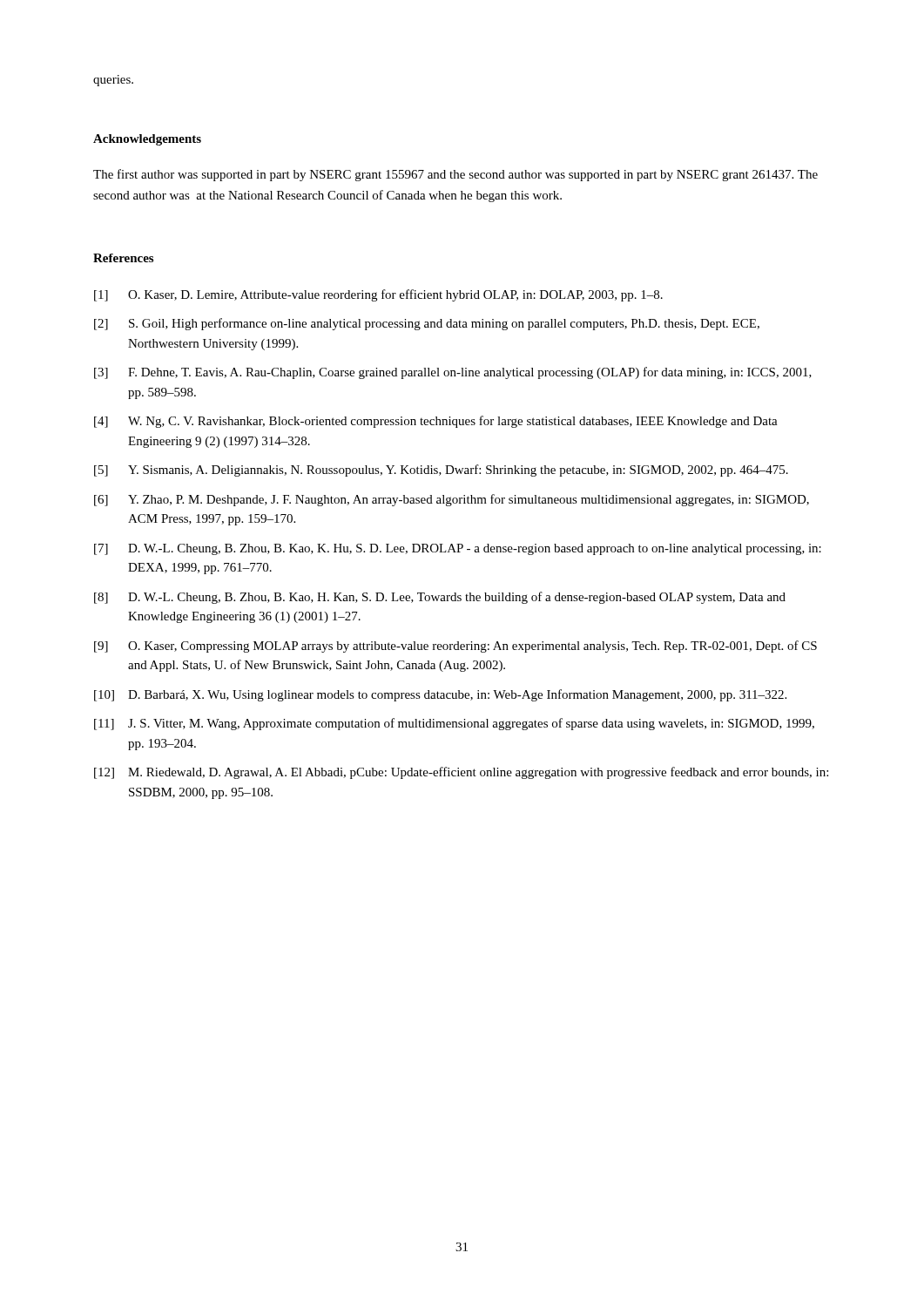Viewport: 924px width, 1307px height.
Task: Find the text starting "[8] D. W.-L."
Action: (462, 606)
